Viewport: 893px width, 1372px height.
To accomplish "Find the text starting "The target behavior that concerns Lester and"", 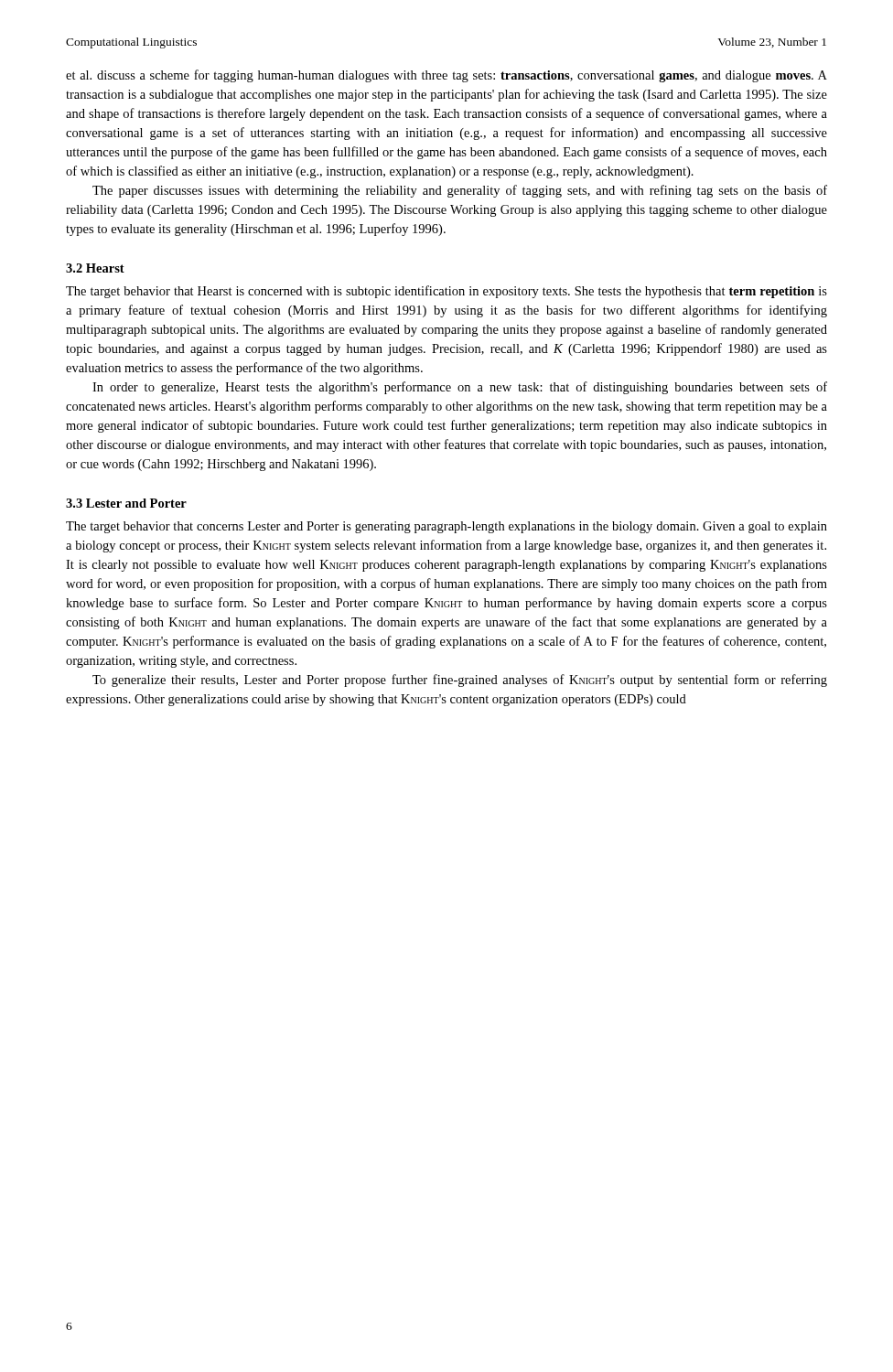I will 446,613.
